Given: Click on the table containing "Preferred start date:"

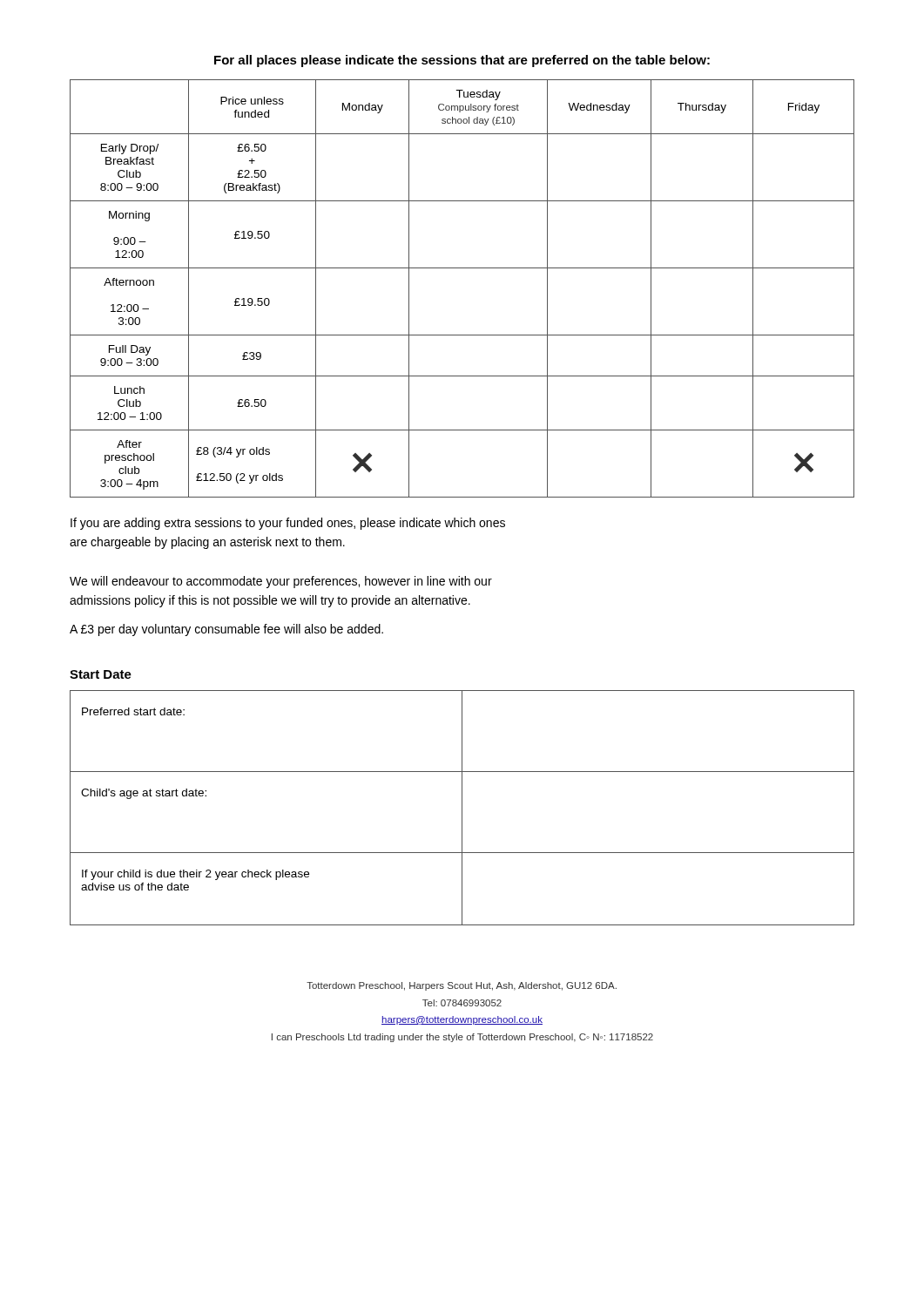Looking at the screenshot, I should 462,808.
